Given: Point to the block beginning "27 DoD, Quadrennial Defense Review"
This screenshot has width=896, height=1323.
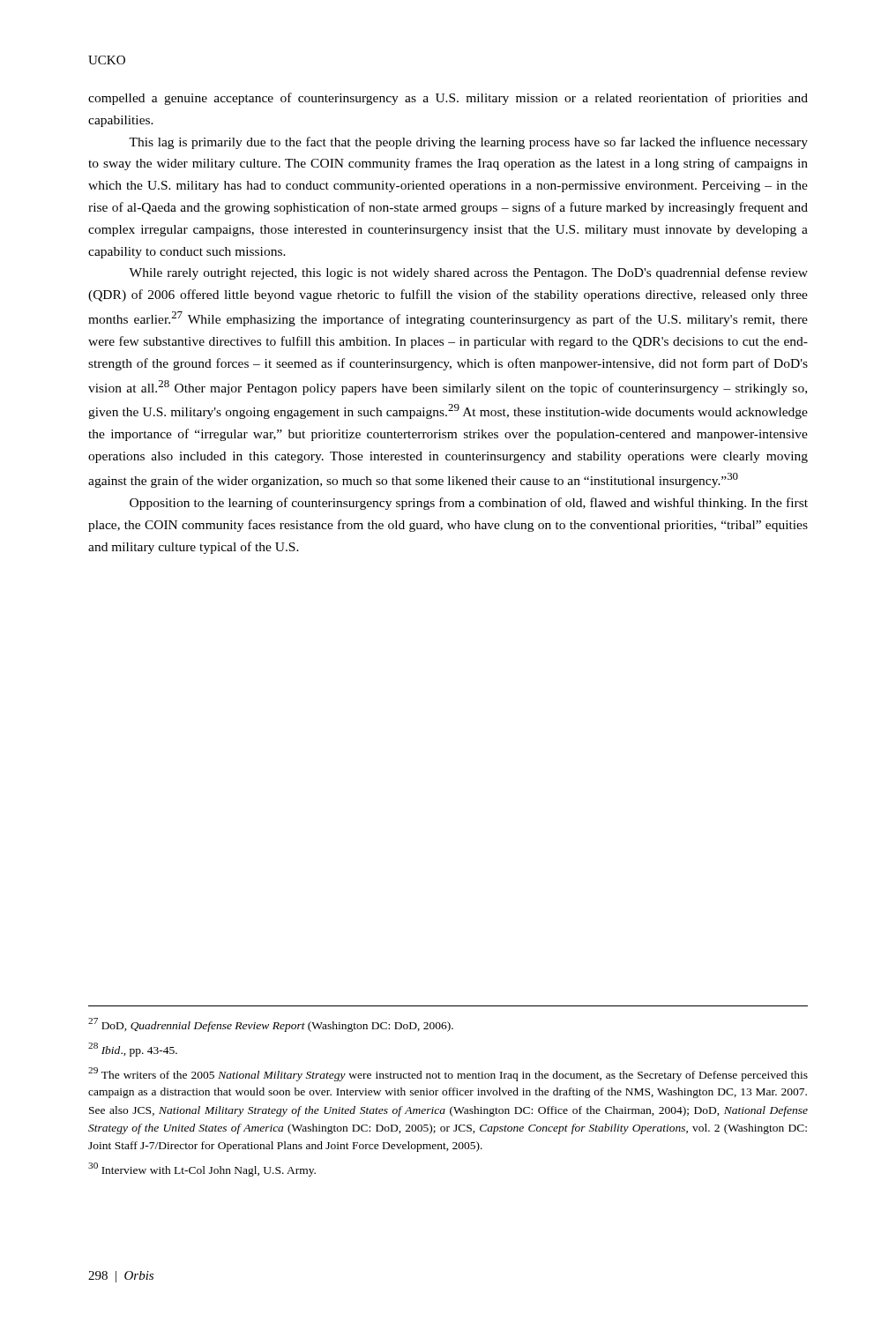Looking at the screenshot, I should click(x=271, y=1023).
